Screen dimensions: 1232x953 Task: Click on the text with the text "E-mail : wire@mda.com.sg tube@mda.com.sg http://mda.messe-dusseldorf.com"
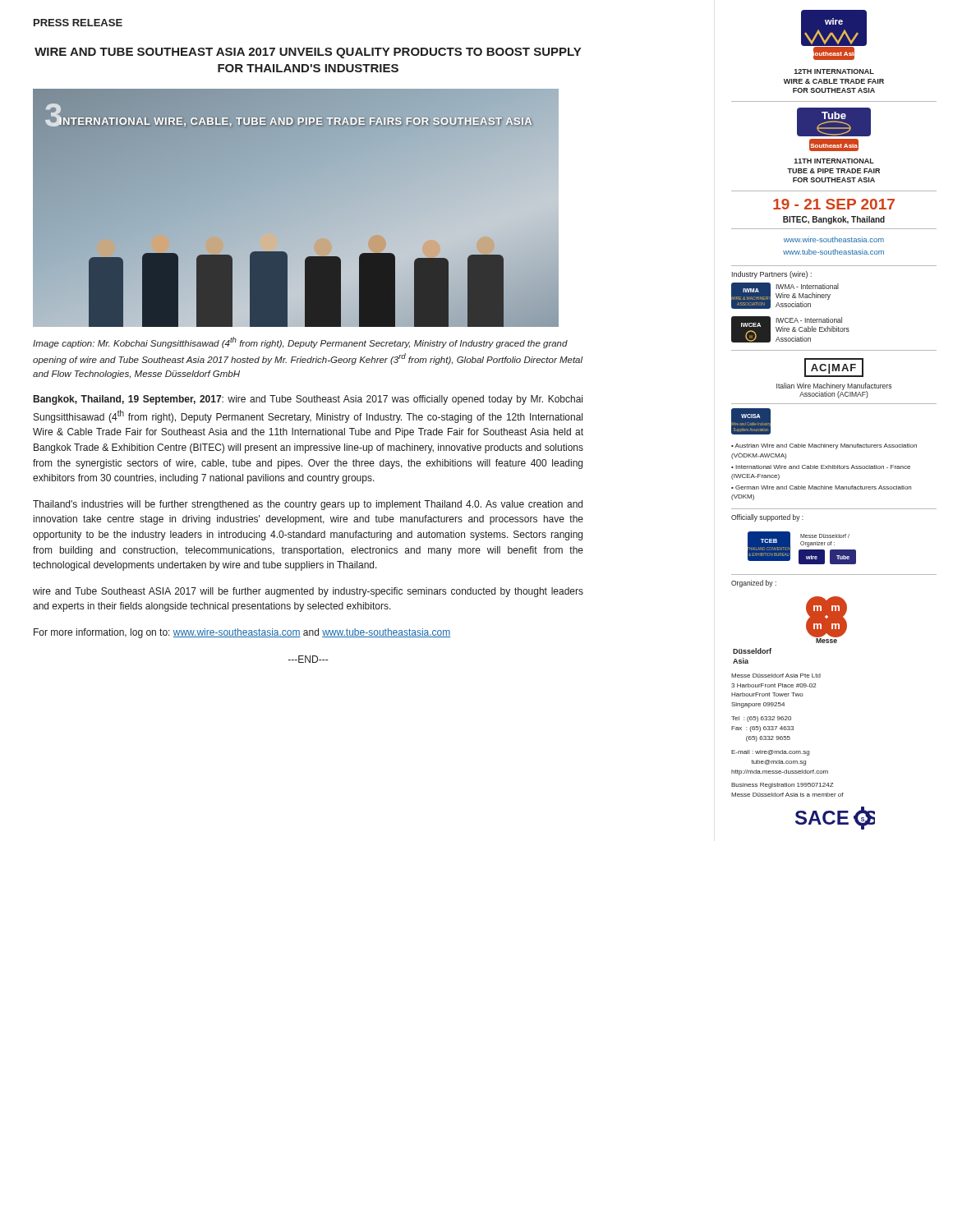coord(780,761)
